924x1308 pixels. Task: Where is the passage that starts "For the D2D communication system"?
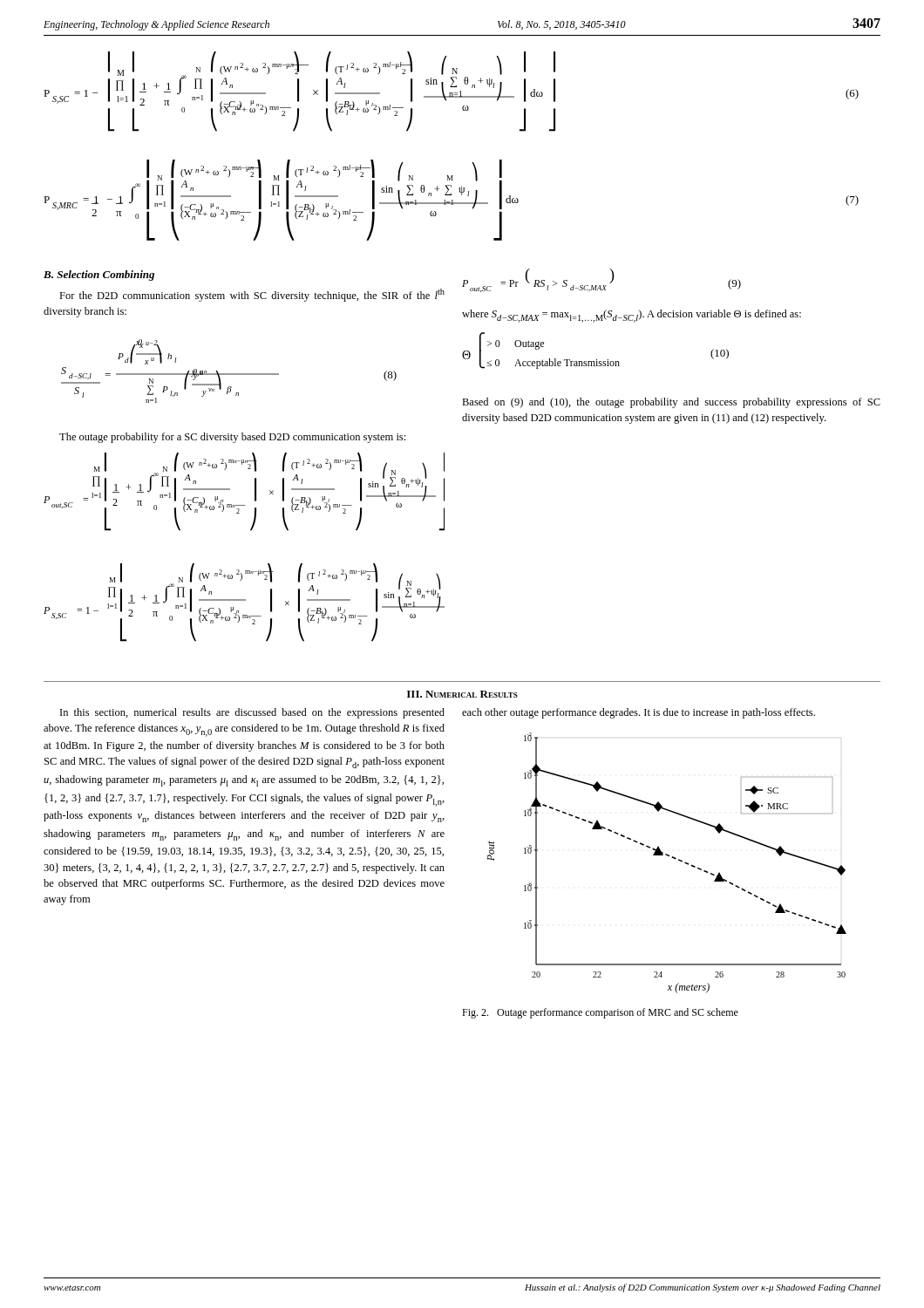[244, 302]
